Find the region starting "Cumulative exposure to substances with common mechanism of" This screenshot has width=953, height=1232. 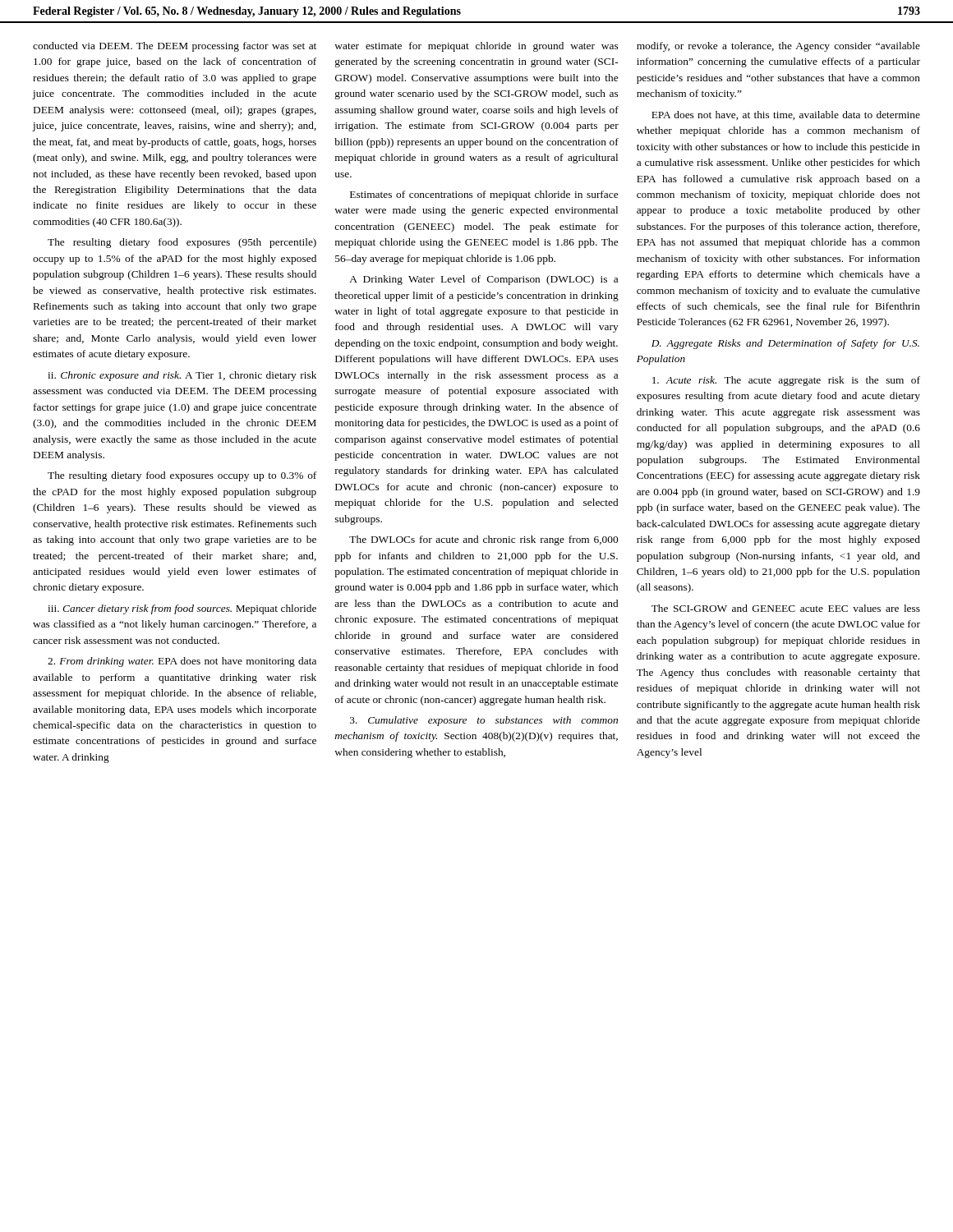[476, 736]
